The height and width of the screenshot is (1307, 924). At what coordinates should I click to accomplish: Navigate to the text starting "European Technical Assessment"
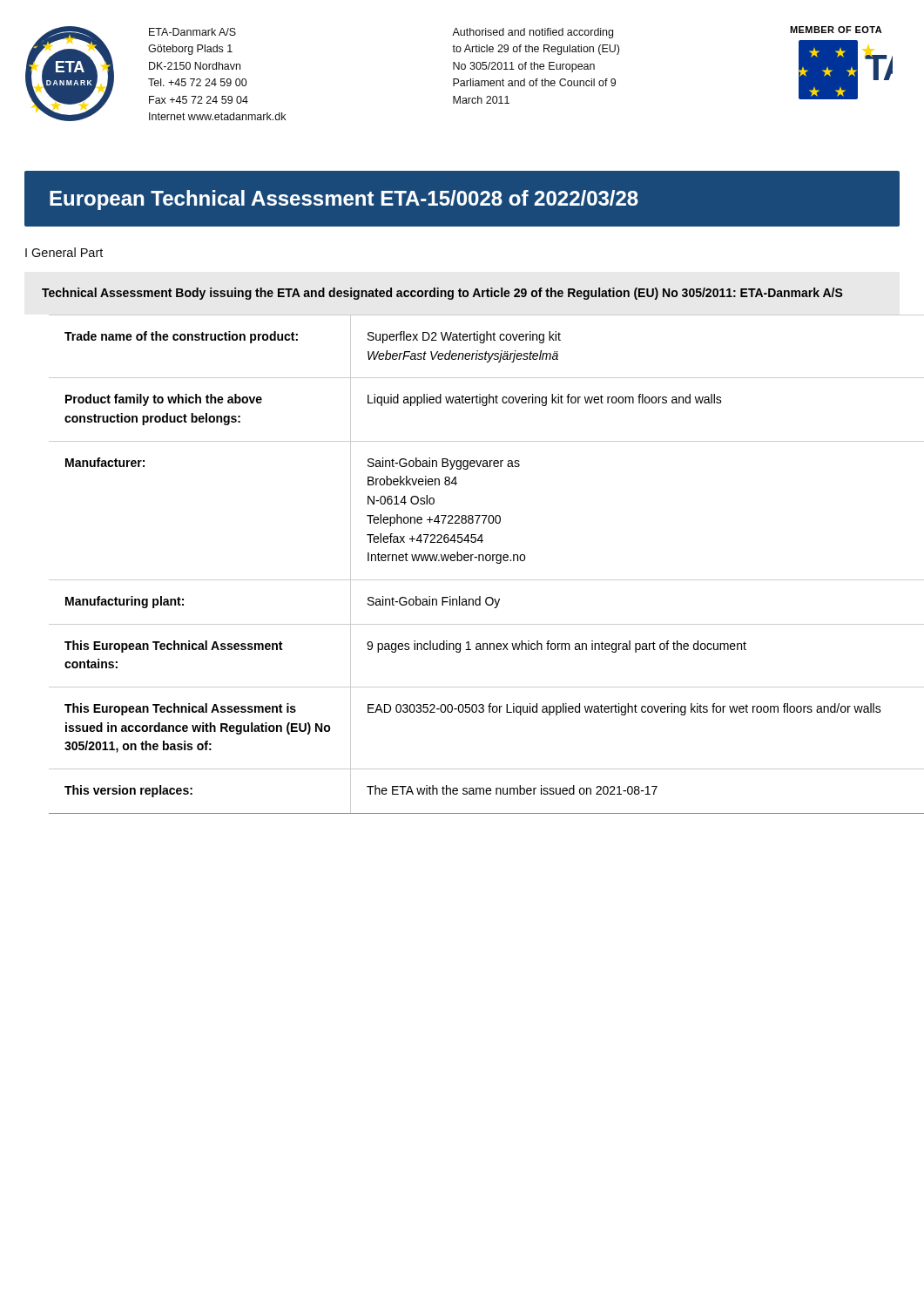(x=462, y=199)
